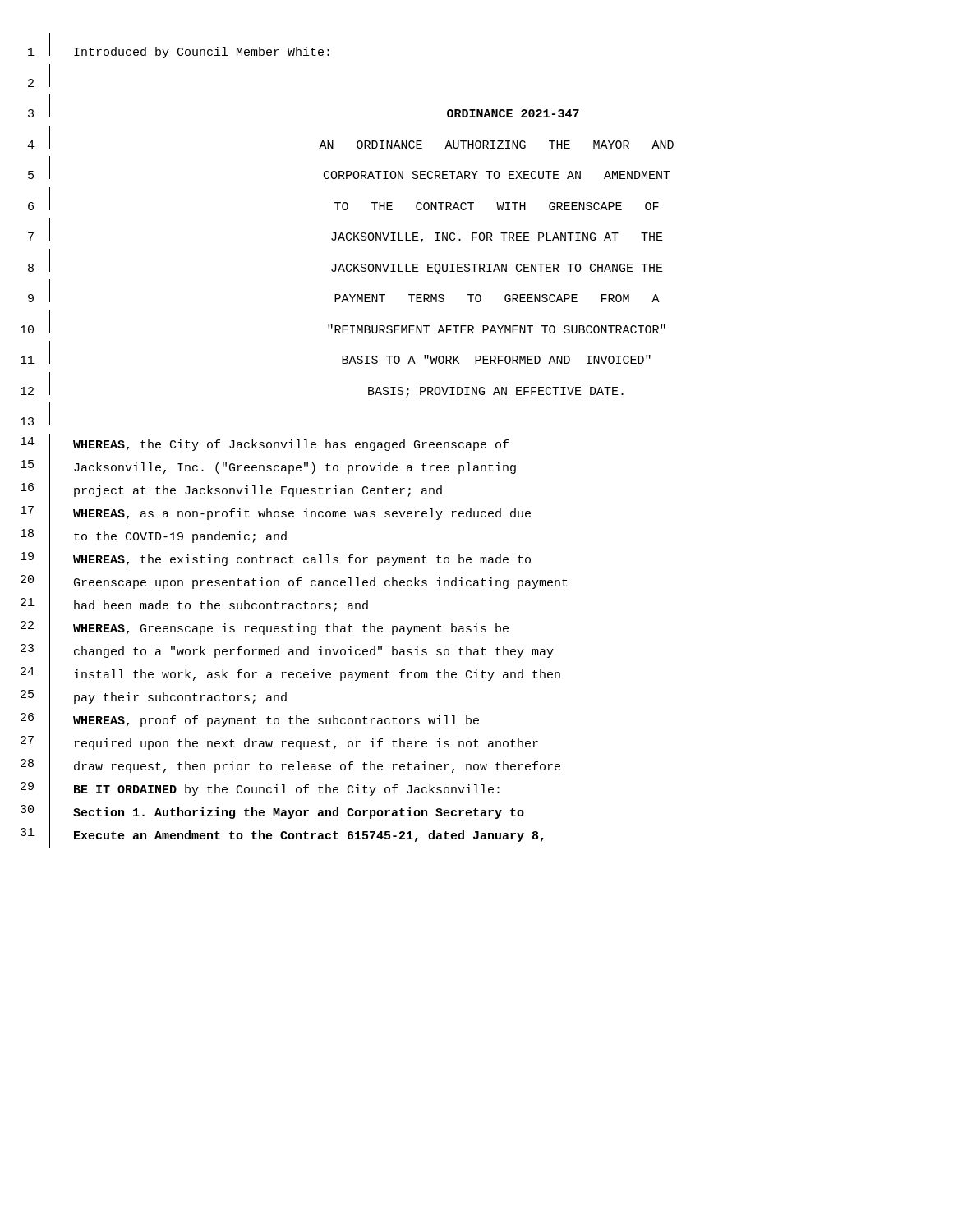
Task: Select the text block containing "19 WHEREAS, the existing contract calls for"
Action: click(x=476, y=583)
